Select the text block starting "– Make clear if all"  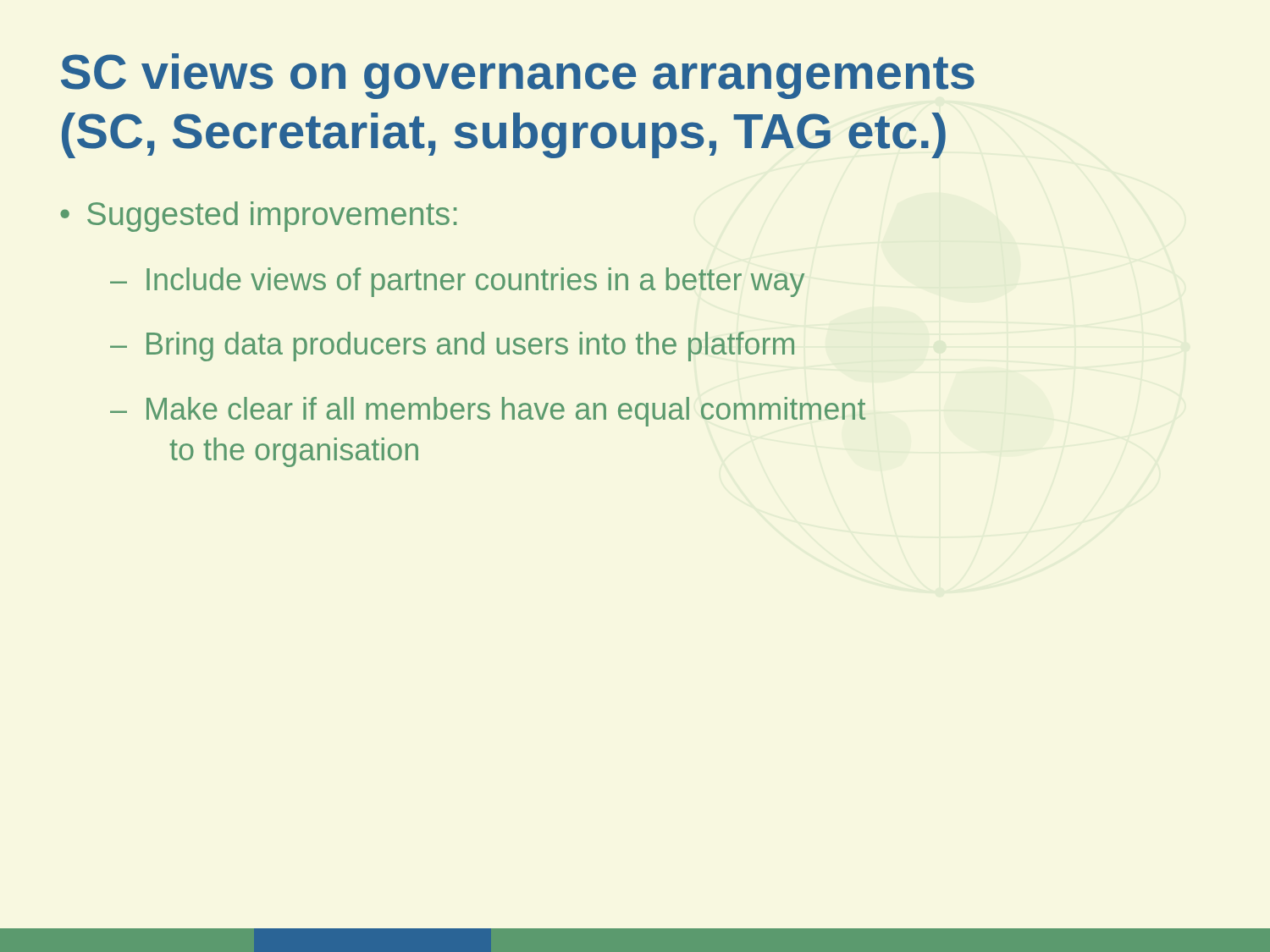tap(488, 430)
